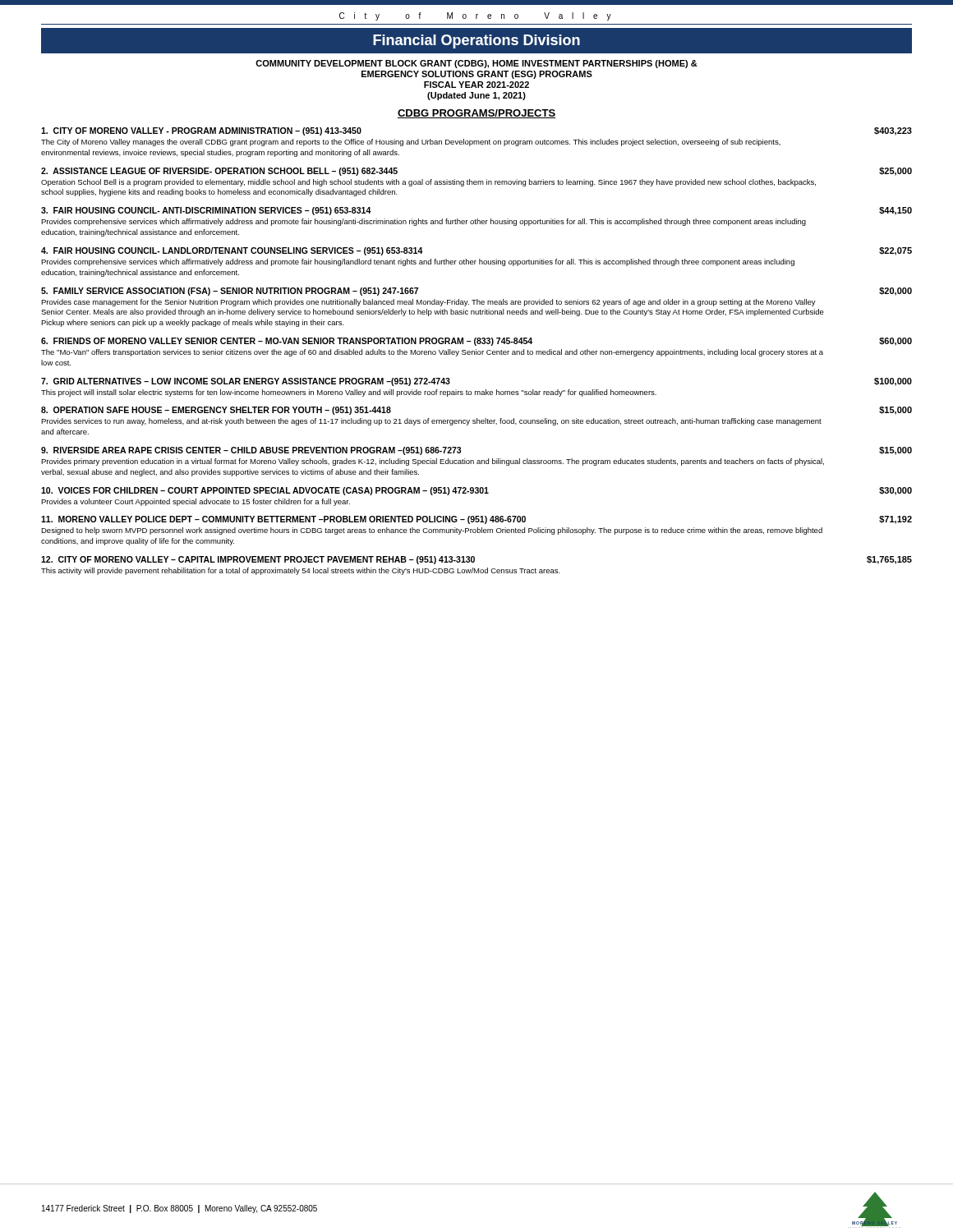Locate the title that reads "Financial Operations Division"
Viewport: 953px width, 1232px height.
point(476,40)
